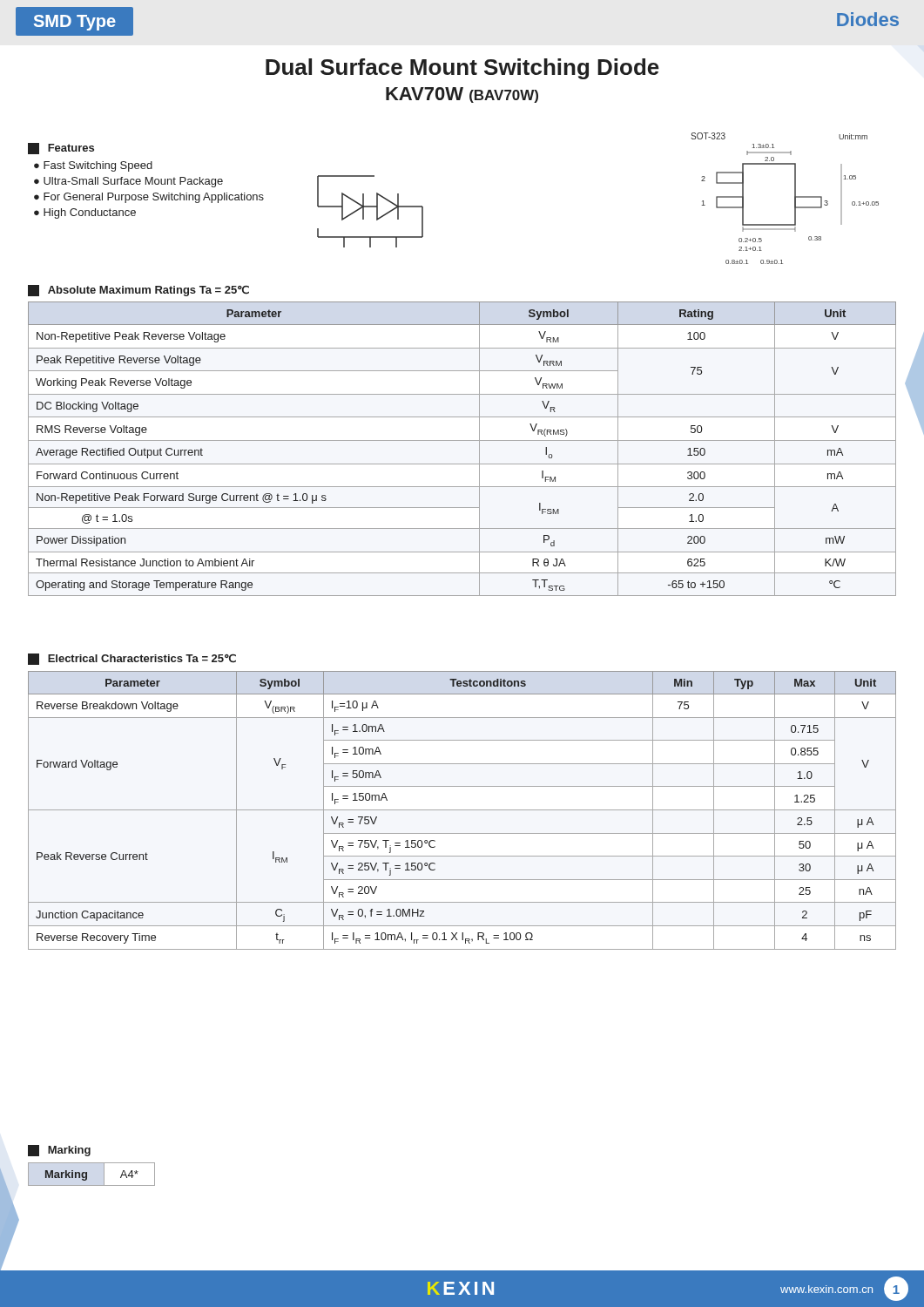Image resolution: width=924 pixels, height=1307 pixels.
Task: Find the table that mentions "A4*"
Action: coord(91,1174)
